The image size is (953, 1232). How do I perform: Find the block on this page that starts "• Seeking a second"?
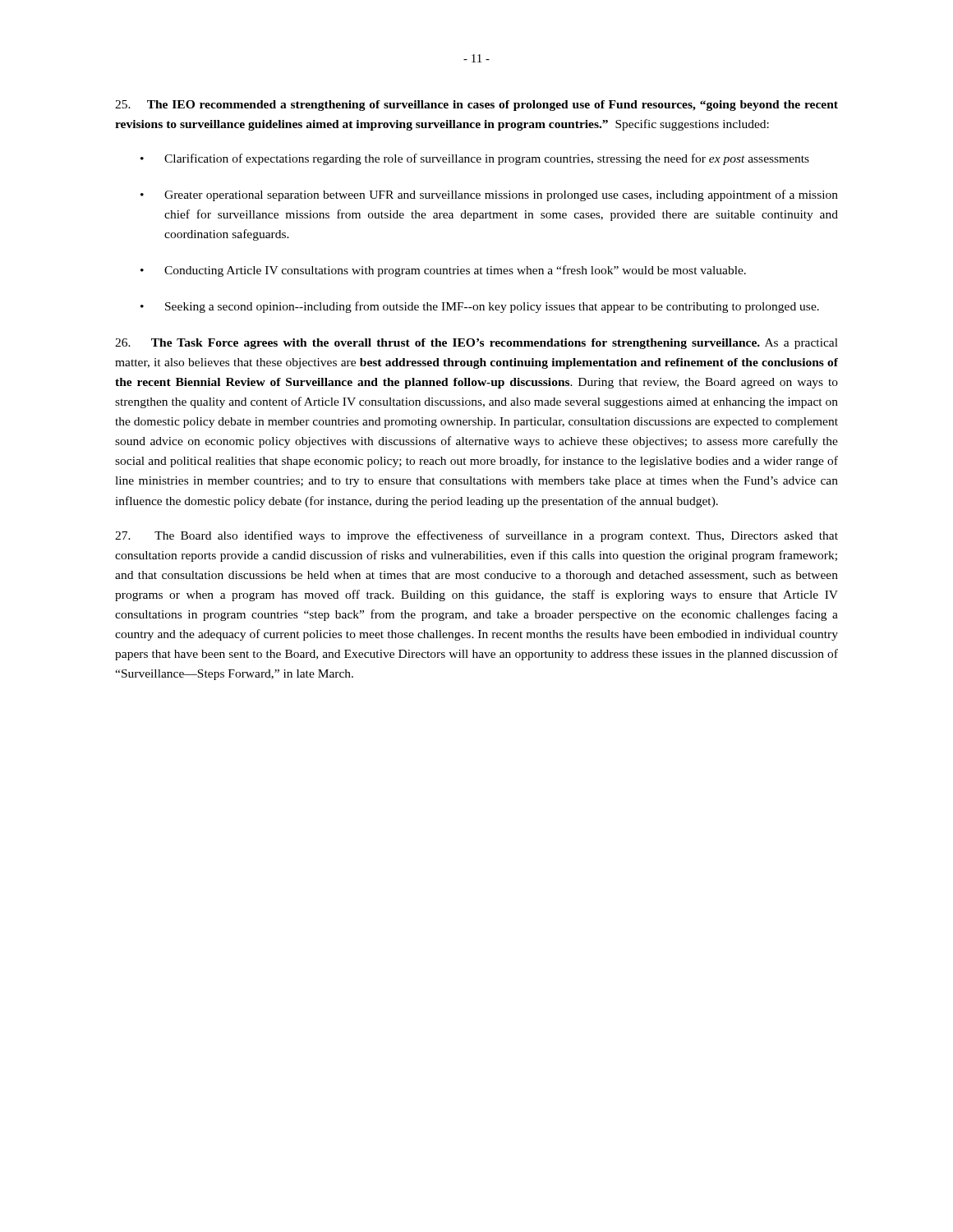(x=489, y=307)
